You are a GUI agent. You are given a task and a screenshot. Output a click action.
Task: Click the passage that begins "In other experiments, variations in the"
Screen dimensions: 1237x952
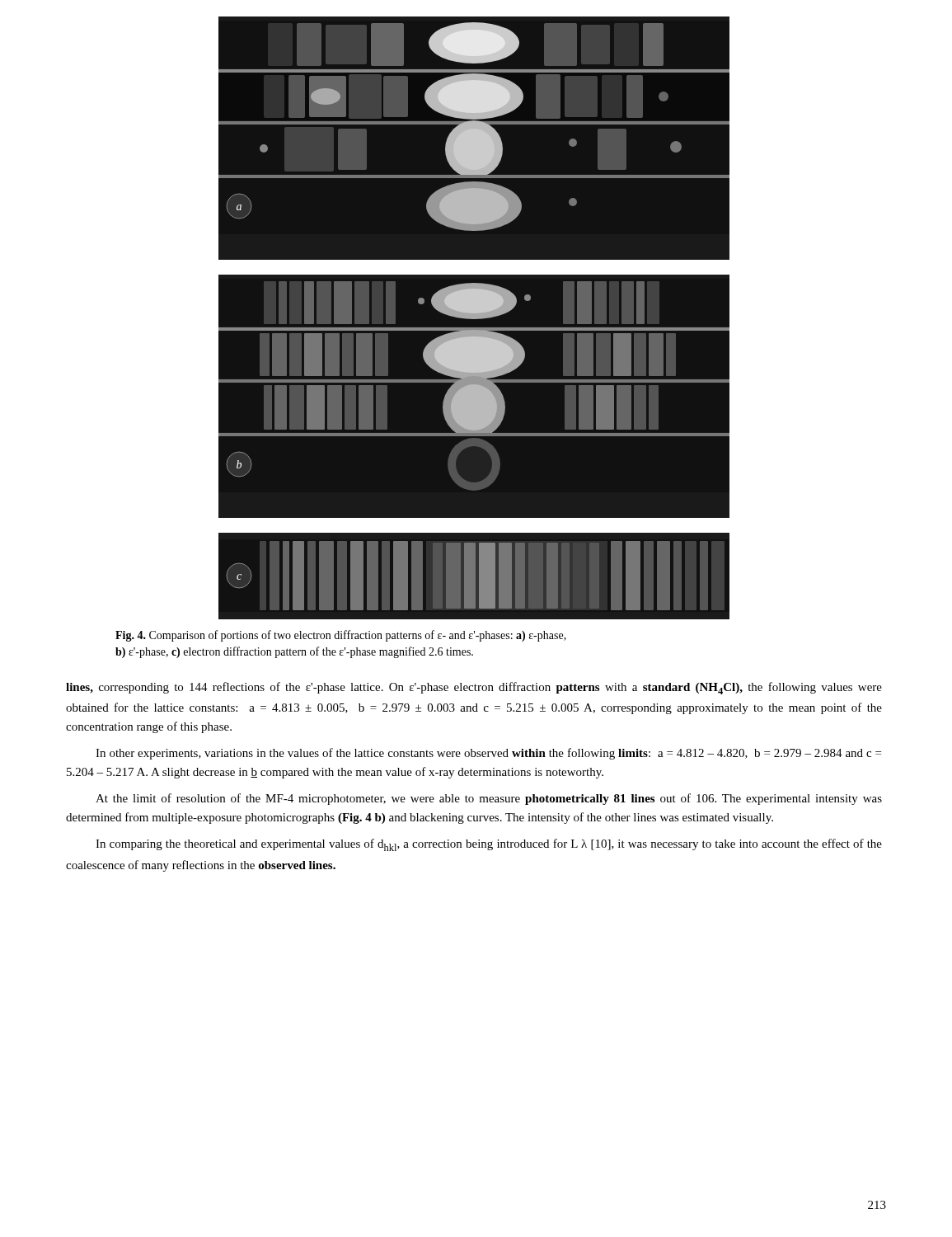[x=474, y=762]
